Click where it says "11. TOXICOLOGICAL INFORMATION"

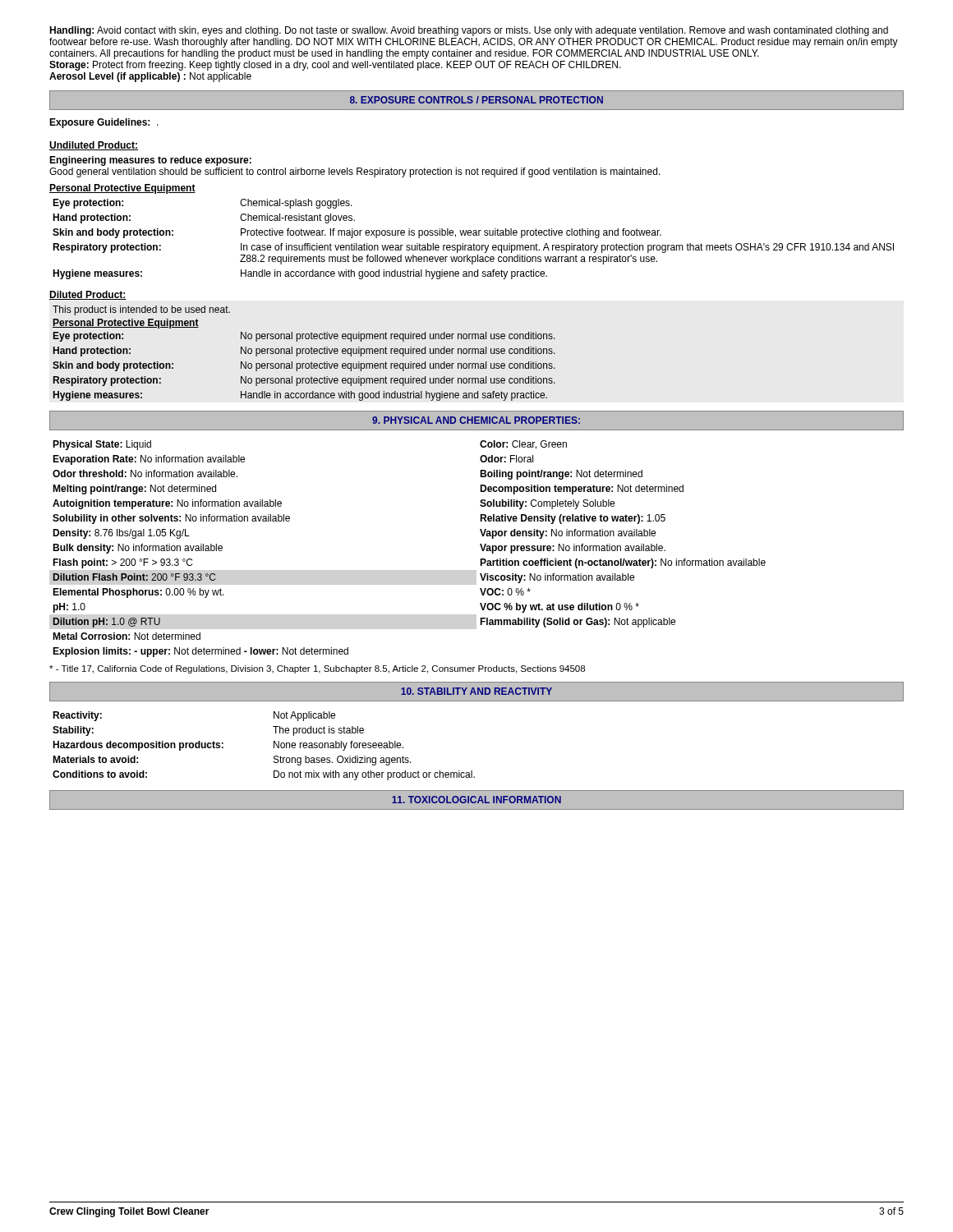[476, 800]
